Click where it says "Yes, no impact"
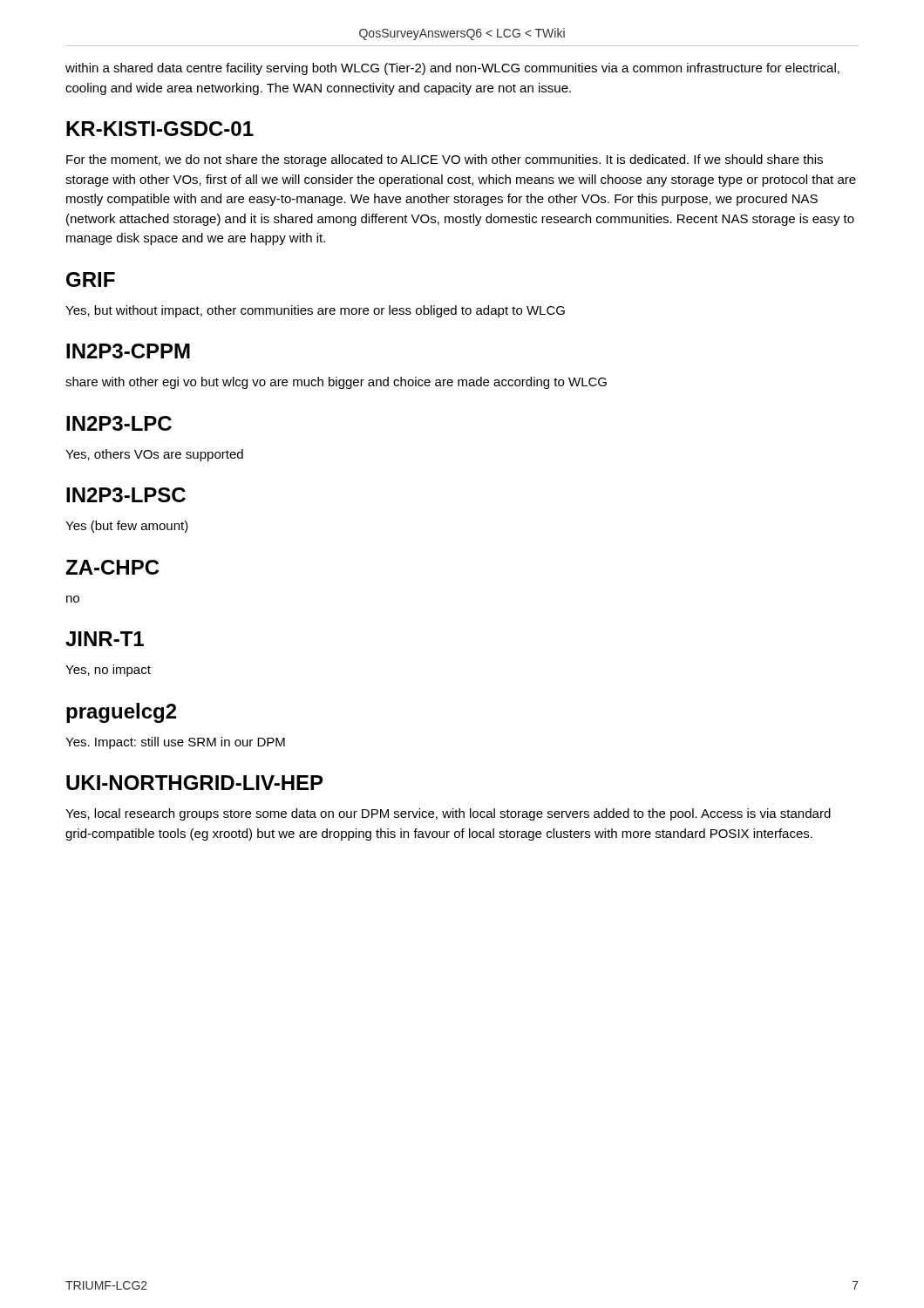Screen dimensions: 1308x924 coord(108,669)
